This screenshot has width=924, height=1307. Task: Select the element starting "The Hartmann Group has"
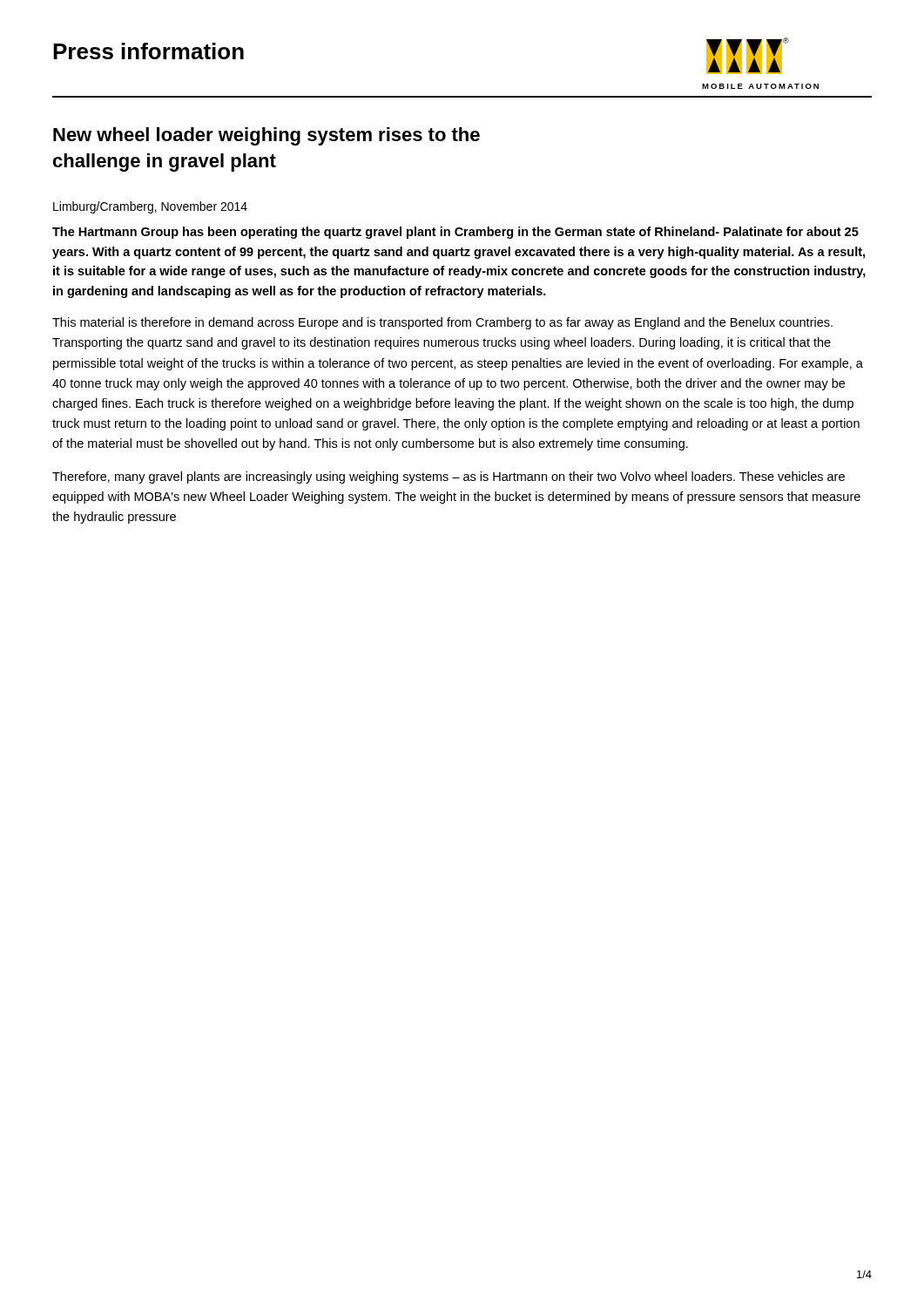pos(459,261)
